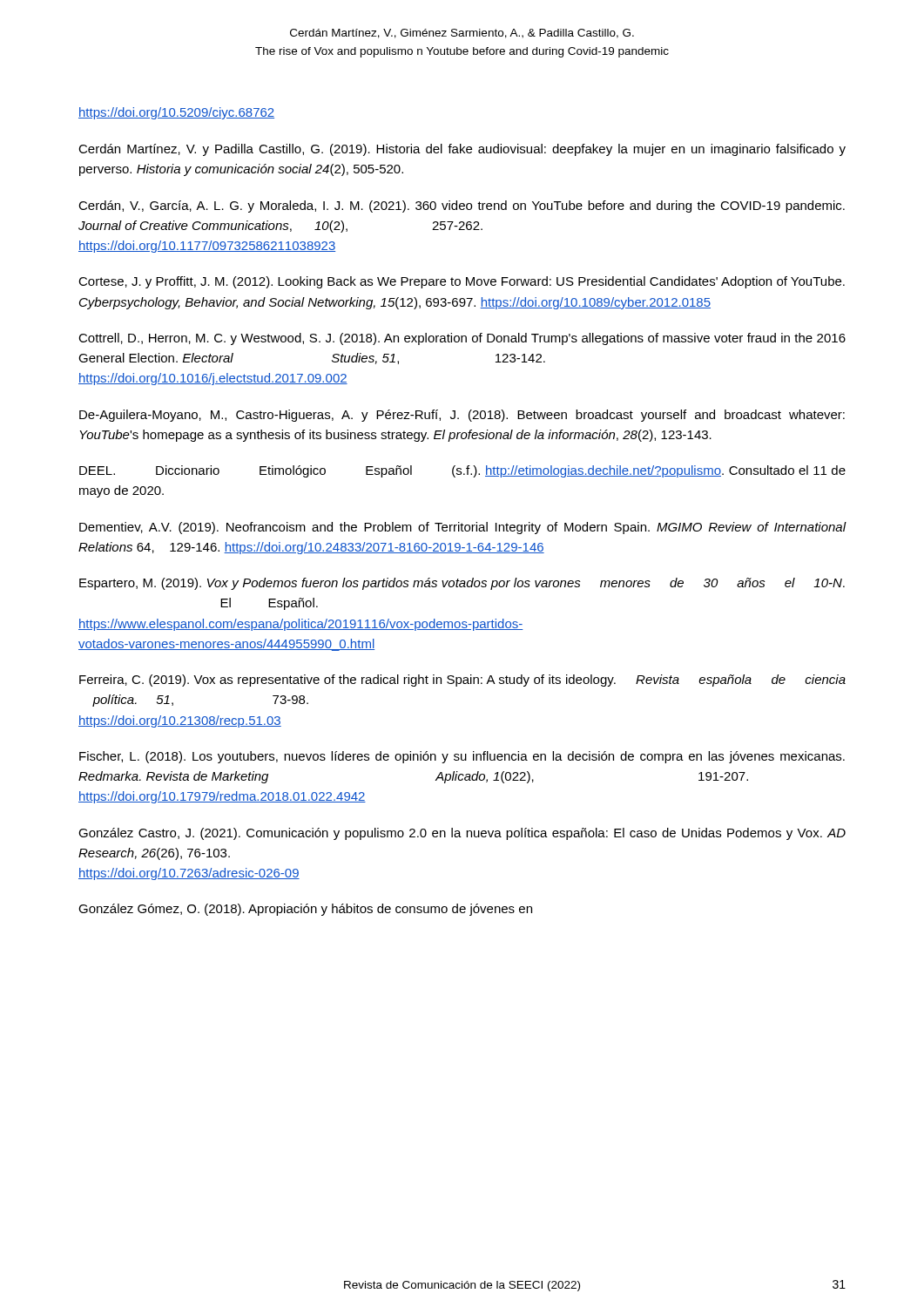Locate the list item with the text "Cerdán Martínez, V. y"
The image size is (924, 1307).
462,159
